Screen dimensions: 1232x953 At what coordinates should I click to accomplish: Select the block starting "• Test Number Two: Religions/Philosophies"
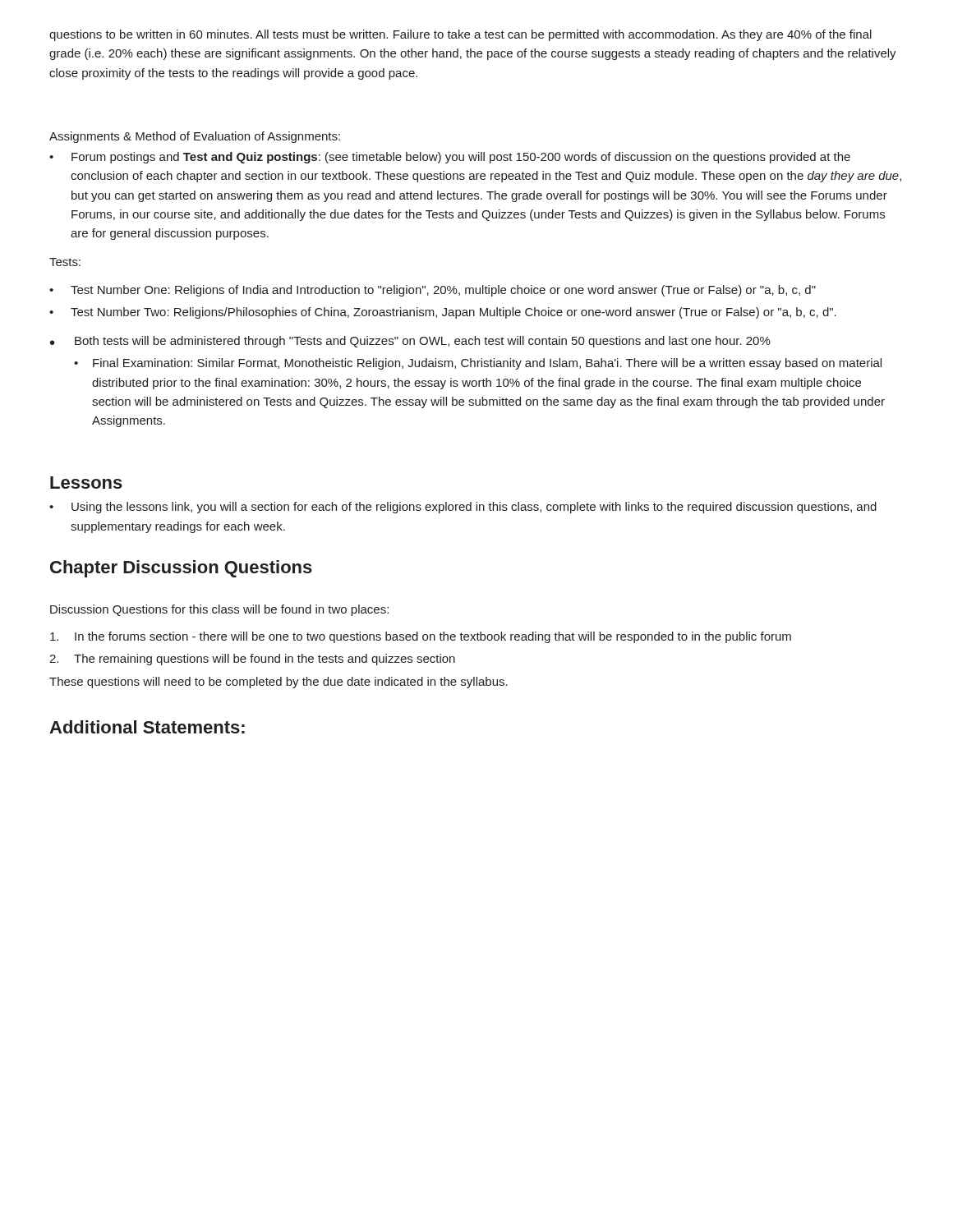[476, 312]
